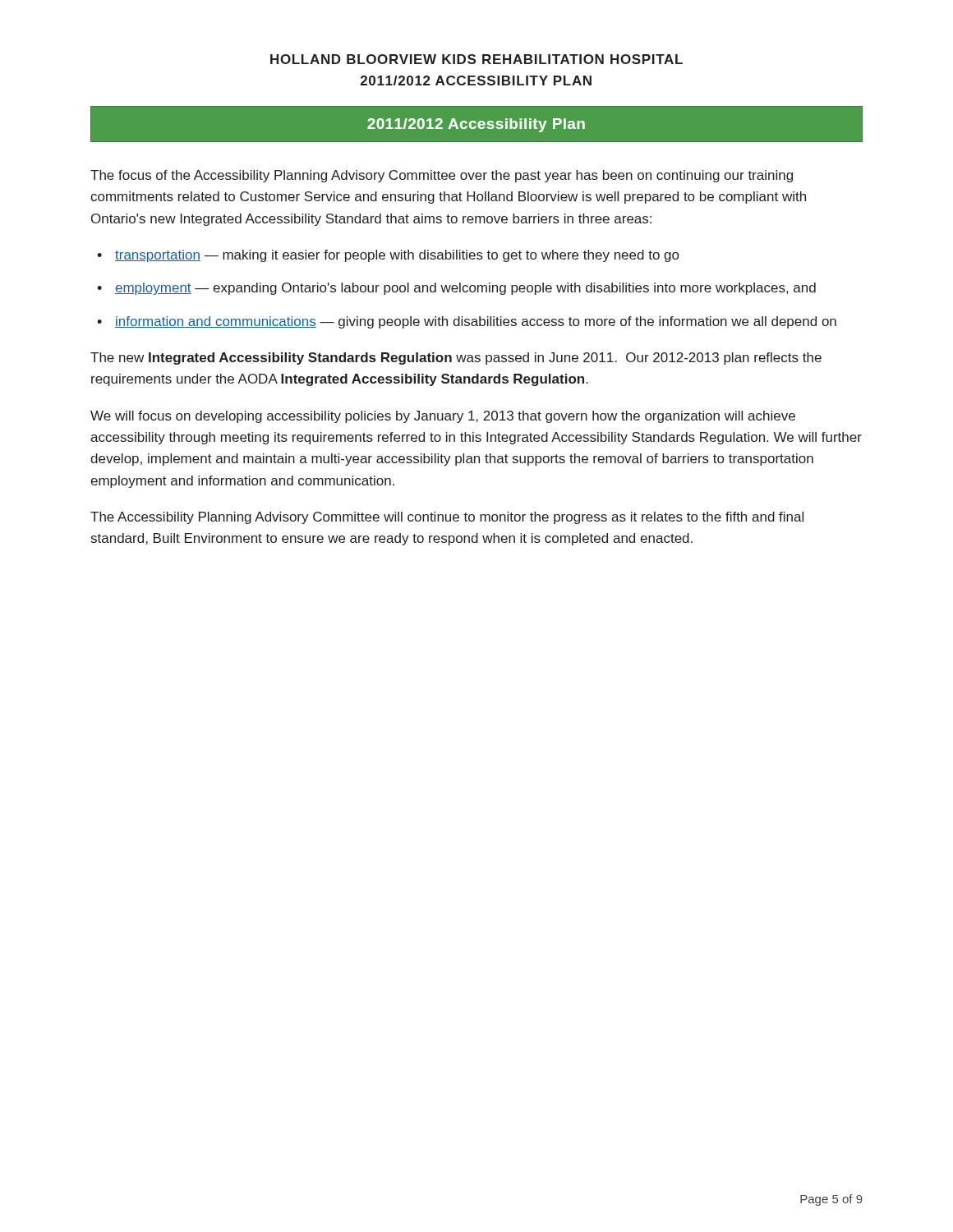Image resolution: width=953 pixels, height=1232 pixels.
Task: Click on the passage starting "We will focus on developing accessibility policies by"
Action: (x=476, y=448)
